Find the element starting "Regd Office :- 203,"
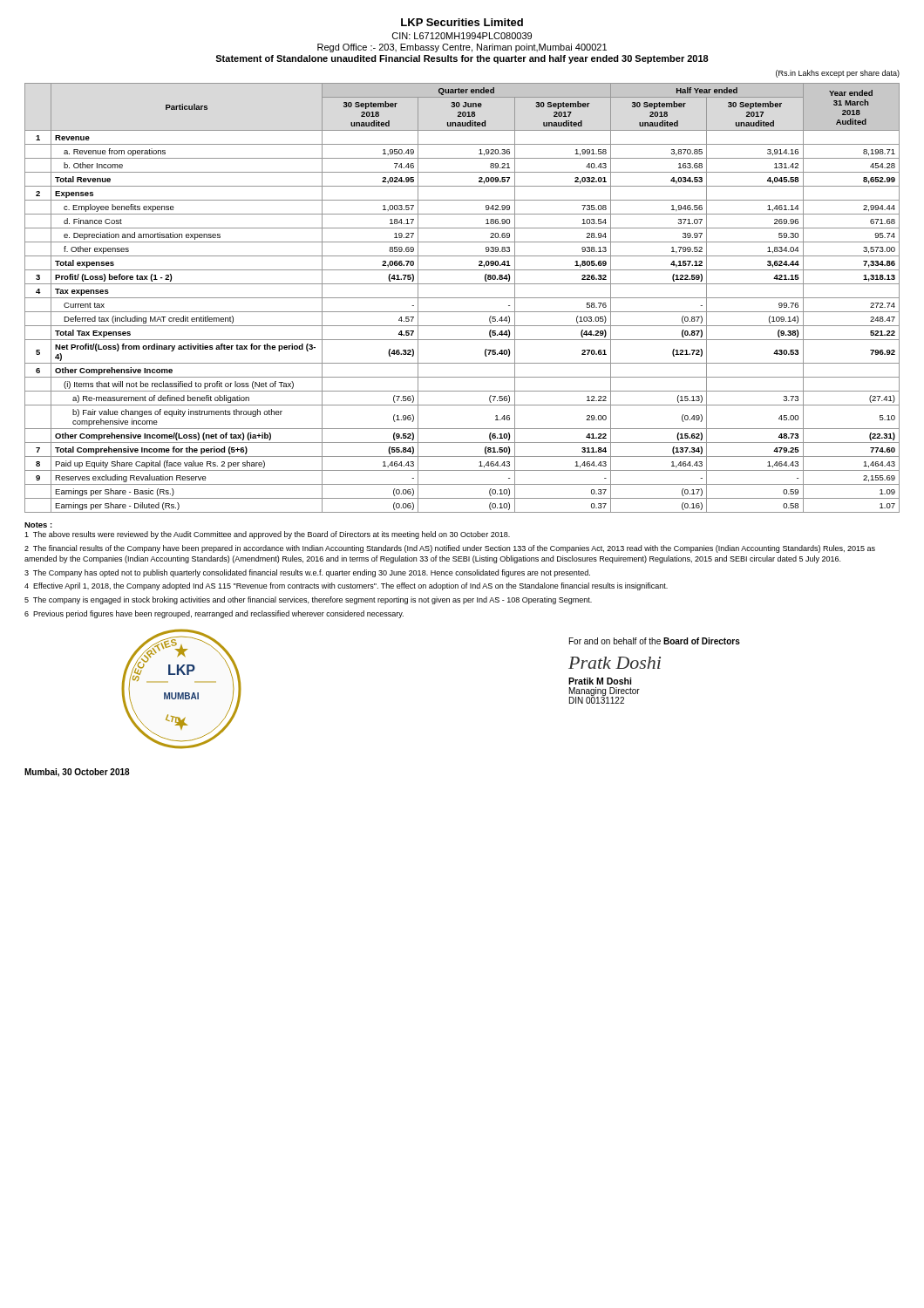The height and width of the screenshot is (1308, 924). pos(462,47)
